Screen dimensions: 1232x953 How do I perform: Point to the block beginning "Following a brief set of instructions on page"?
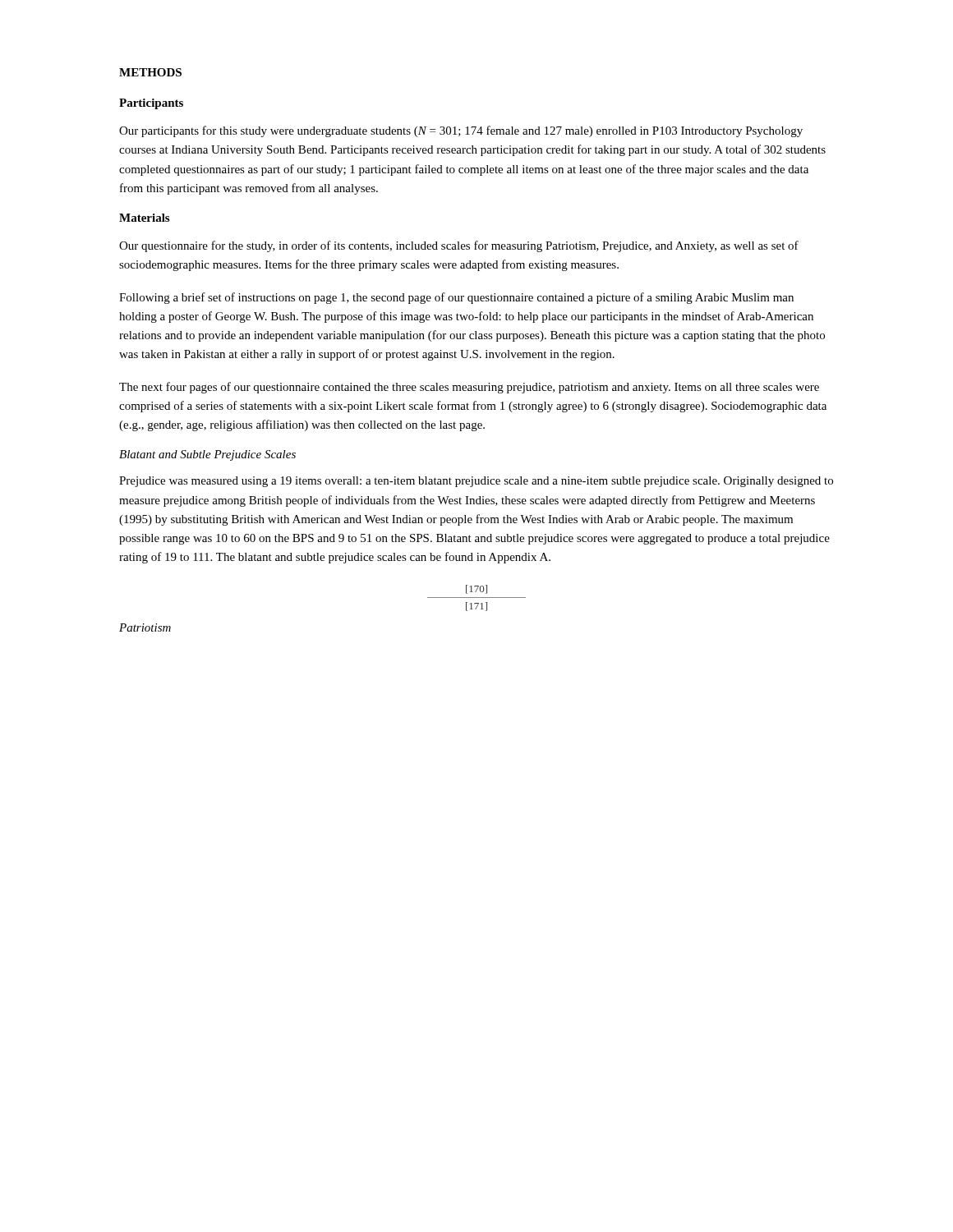(472, 326)
